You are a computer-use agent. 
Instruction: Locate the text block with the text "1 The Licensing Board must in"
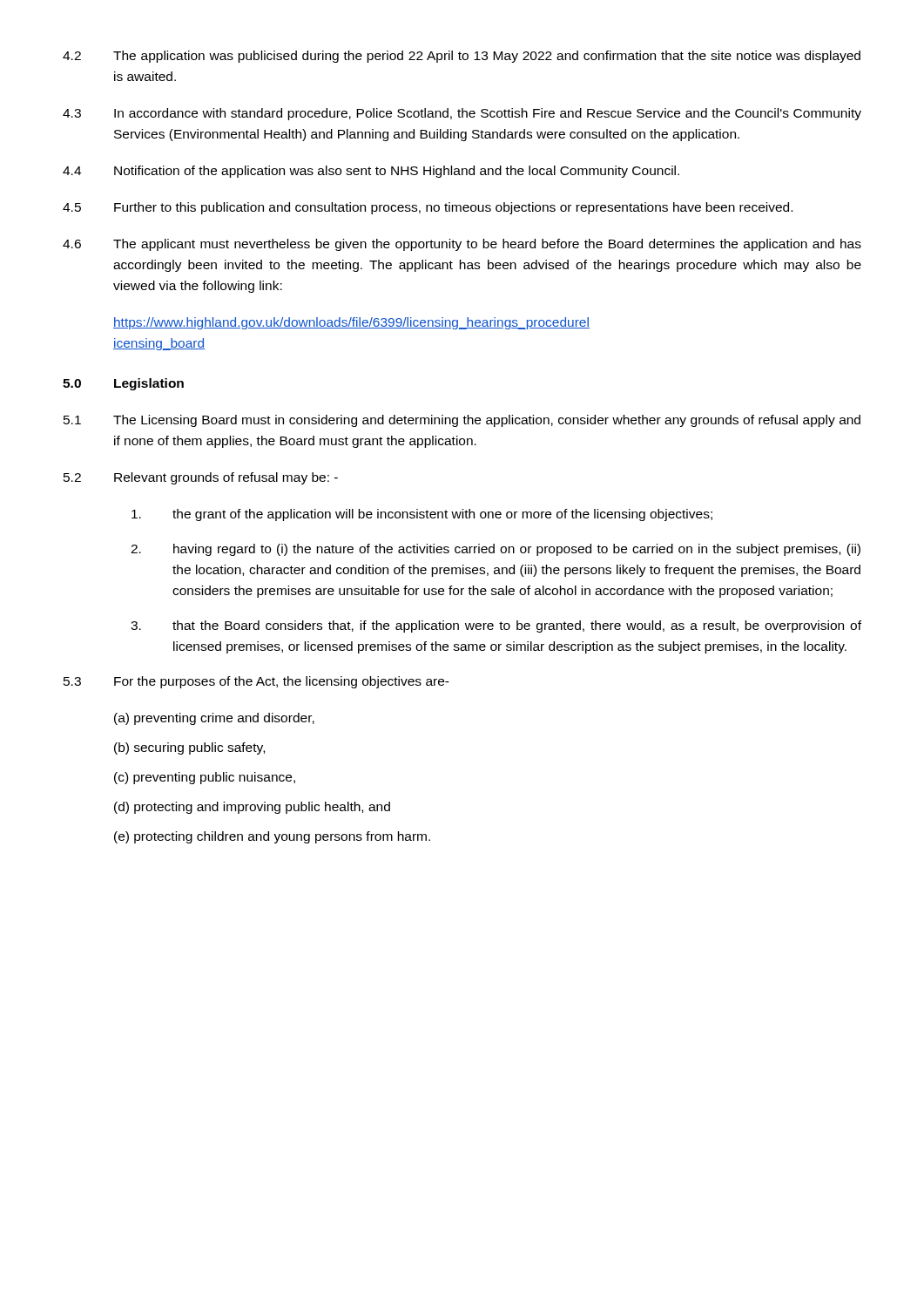point(462,431)
